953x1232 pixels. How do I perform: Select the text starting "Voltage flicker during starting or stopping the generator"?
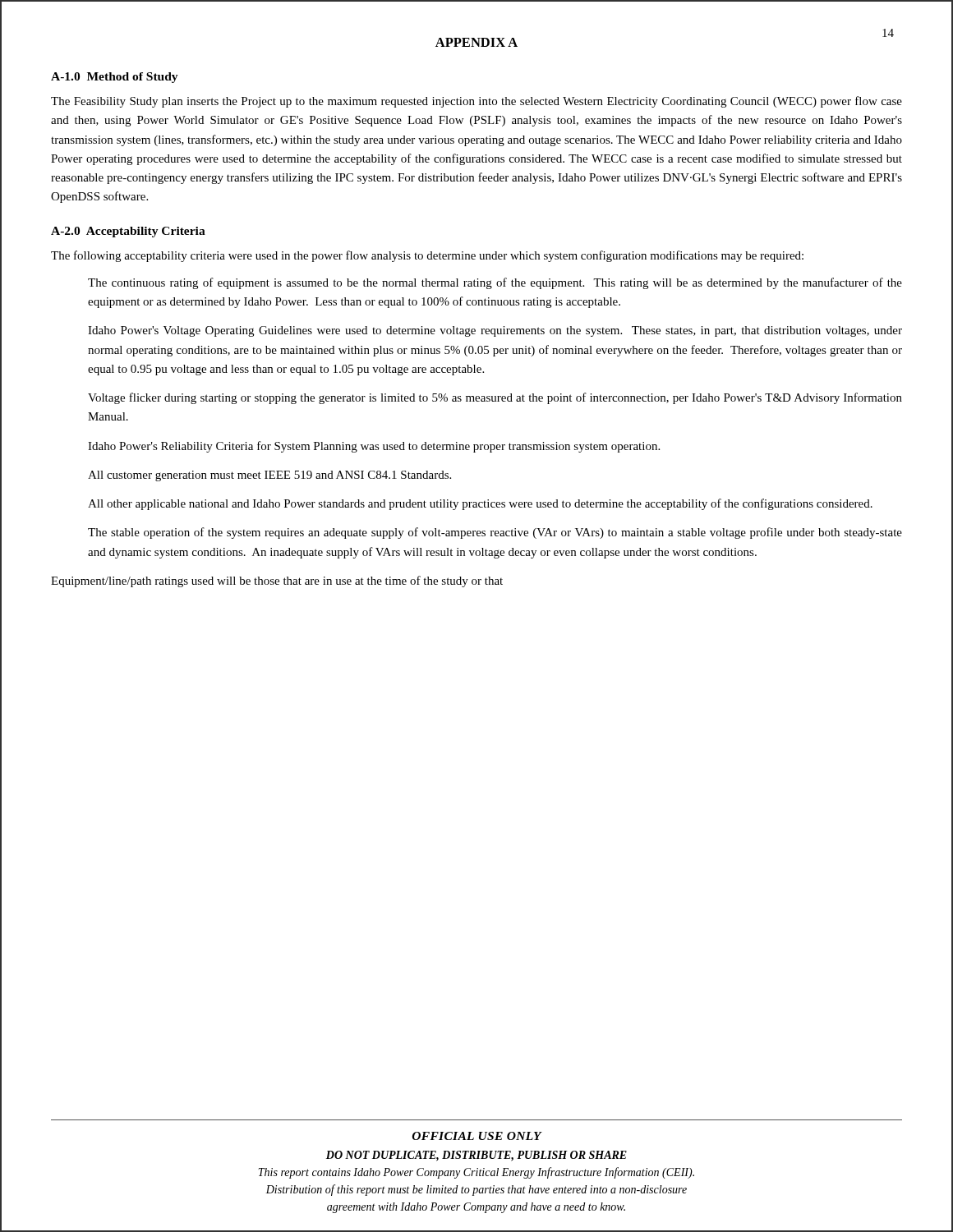495,407
